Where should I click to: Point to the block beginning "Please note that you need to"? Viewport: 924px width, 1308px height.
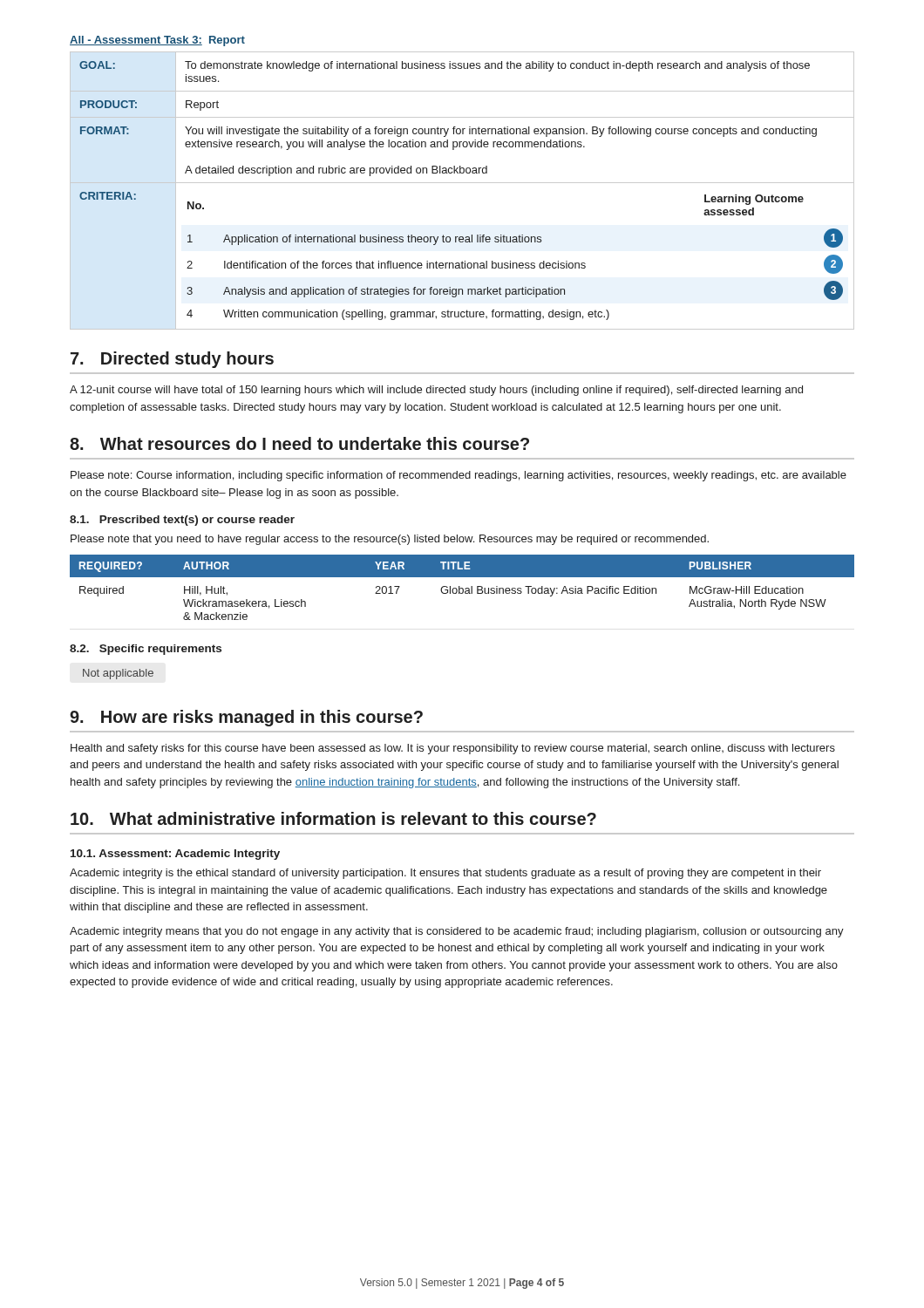tap(390, 539)
